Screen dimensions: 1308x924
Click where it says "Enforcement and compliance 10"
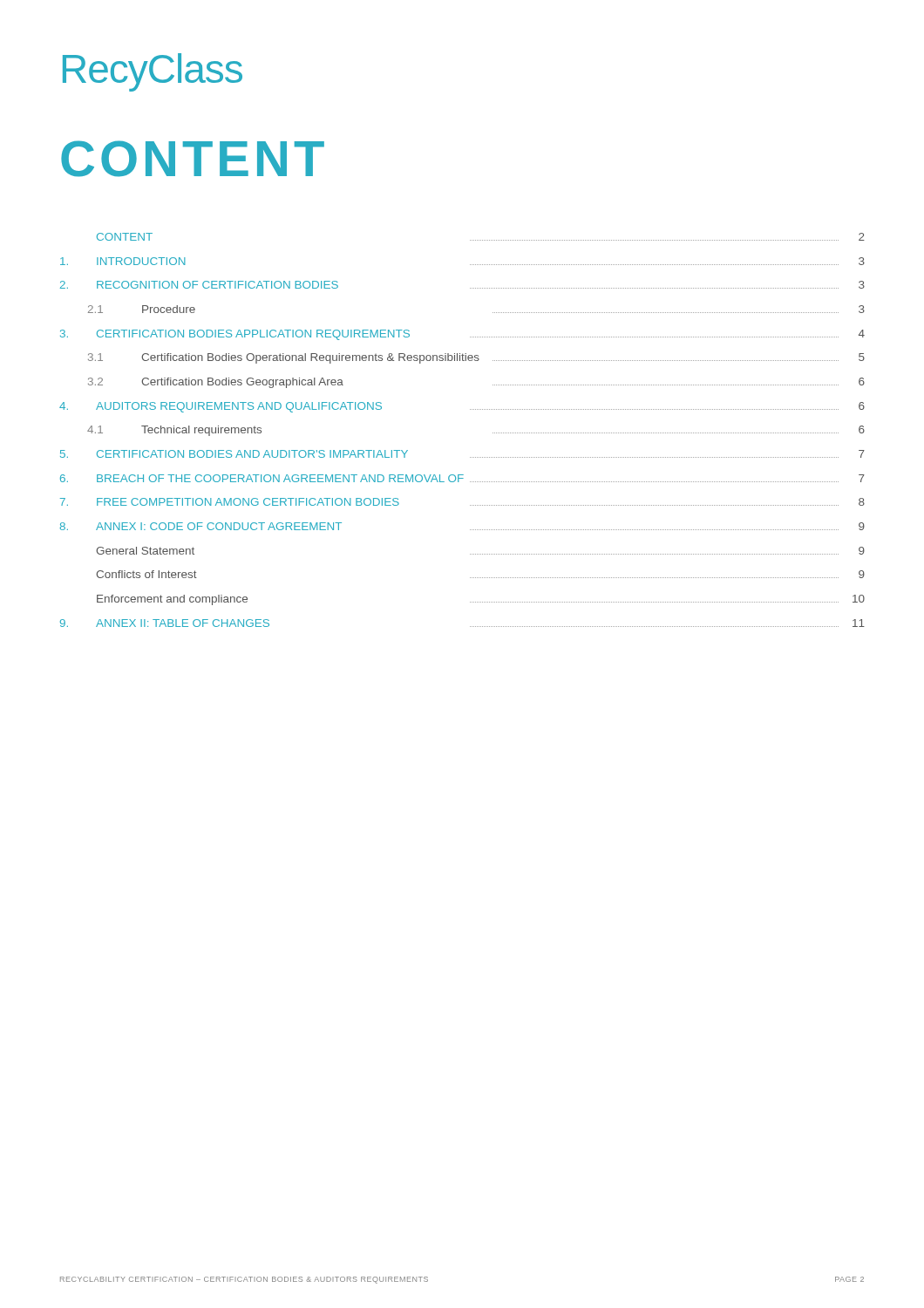[x=480, y=599]
